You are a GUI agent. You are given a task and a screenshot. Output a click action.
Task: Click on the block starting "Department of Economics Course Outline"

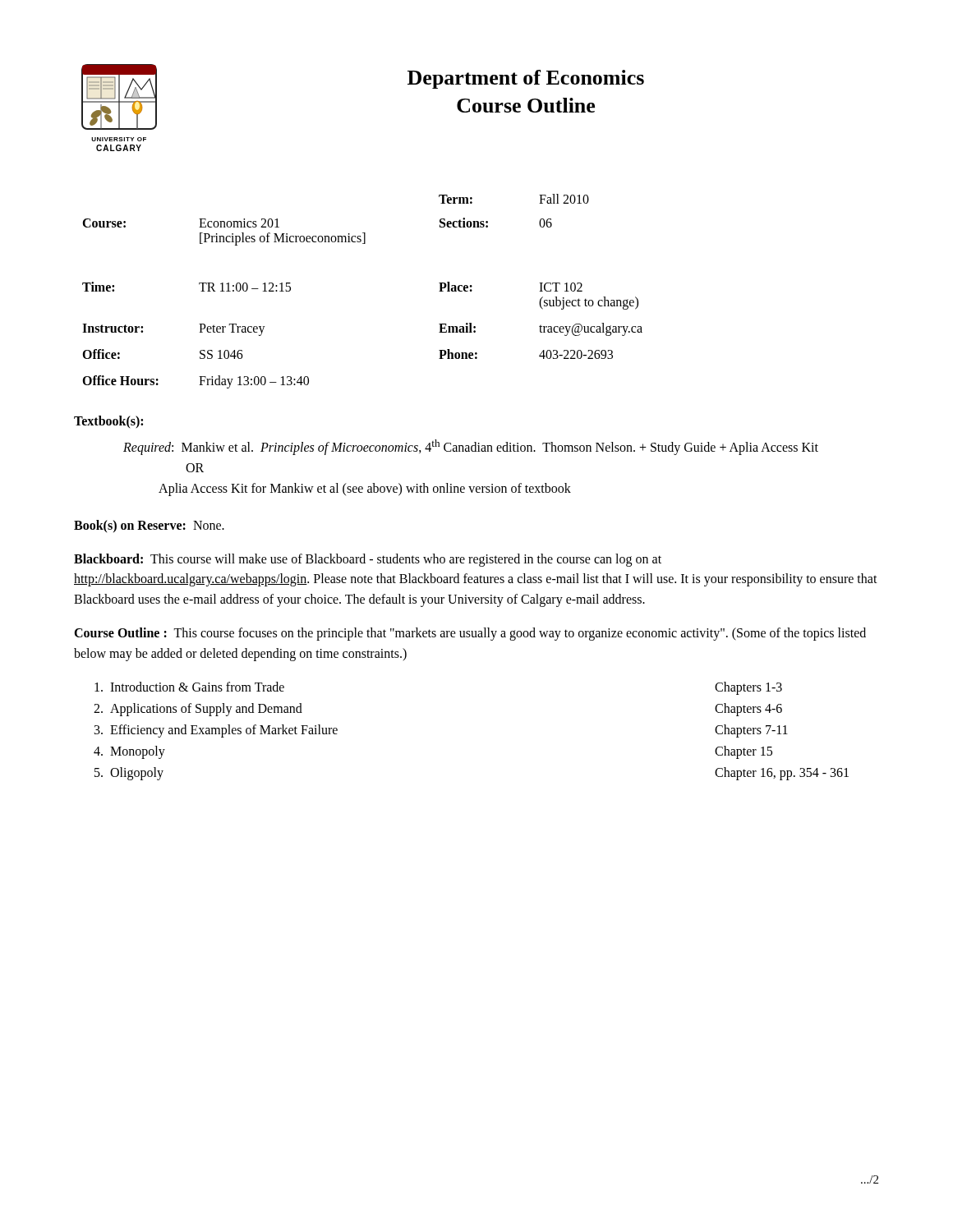pos(526,92)
